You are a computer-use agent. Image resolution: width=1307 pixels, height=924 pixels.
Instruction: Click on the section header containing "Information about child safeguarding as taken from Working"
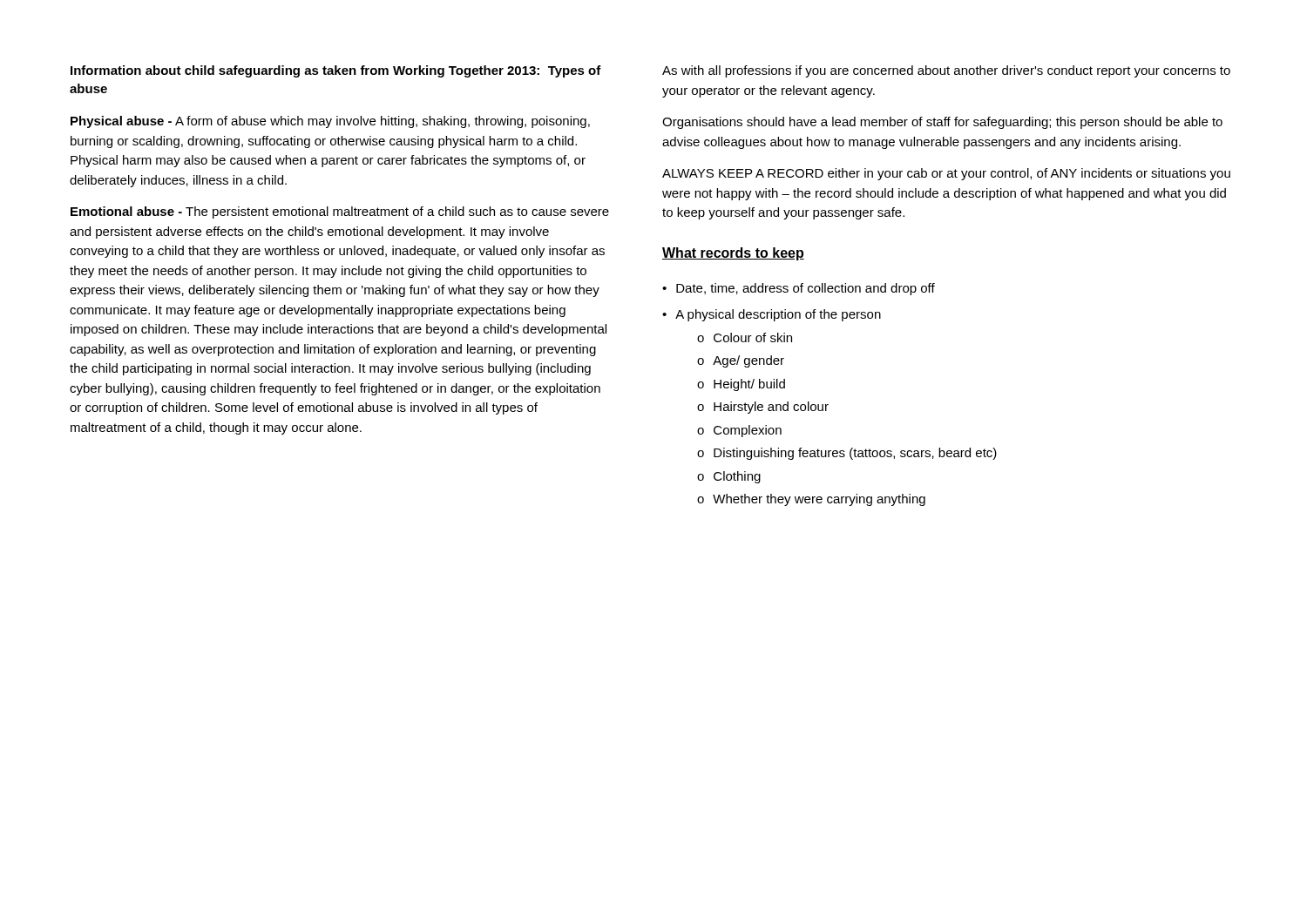click(335, 79)
